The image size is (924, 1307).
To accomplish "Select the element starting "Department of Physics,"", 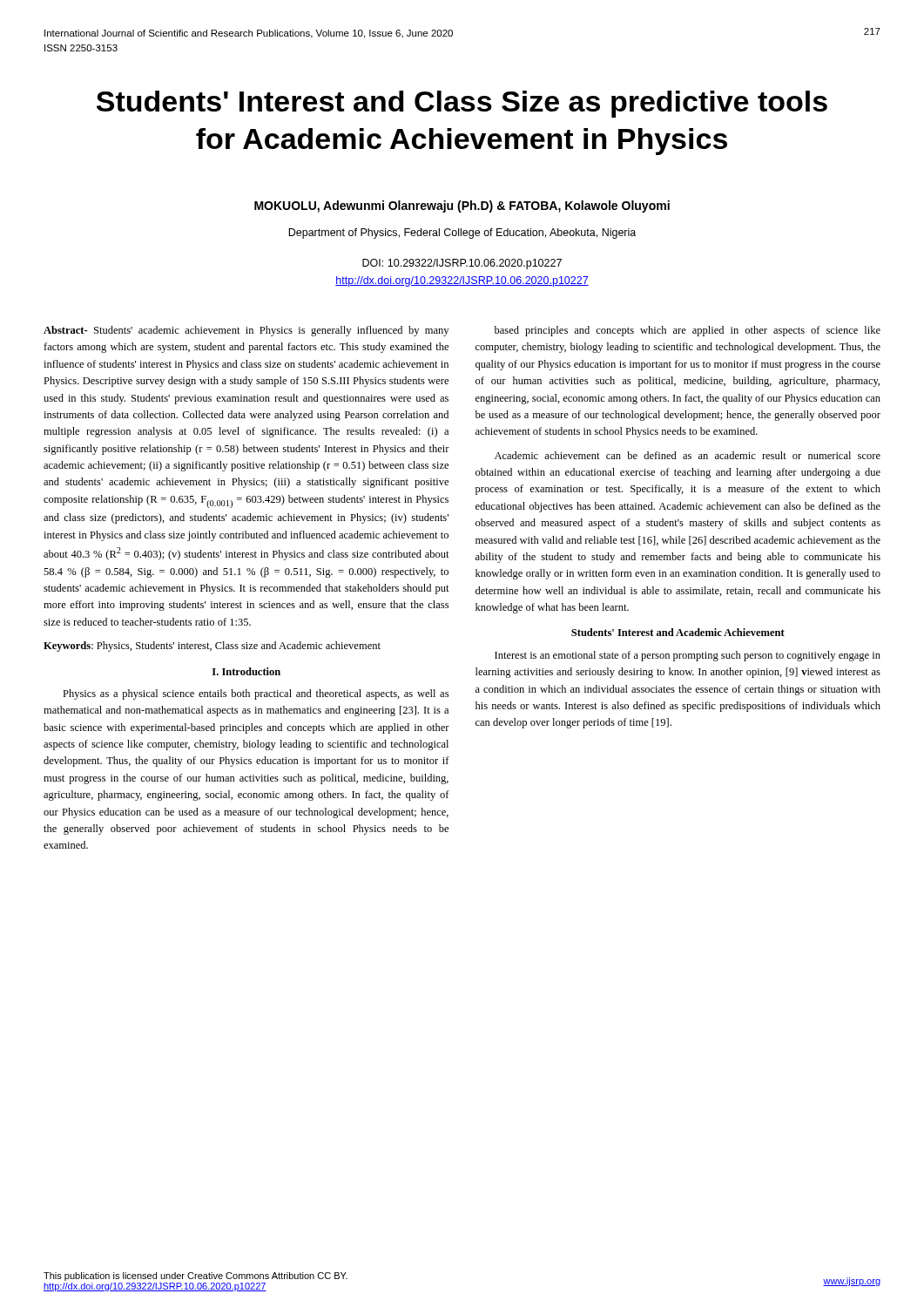I will point(462,233).
